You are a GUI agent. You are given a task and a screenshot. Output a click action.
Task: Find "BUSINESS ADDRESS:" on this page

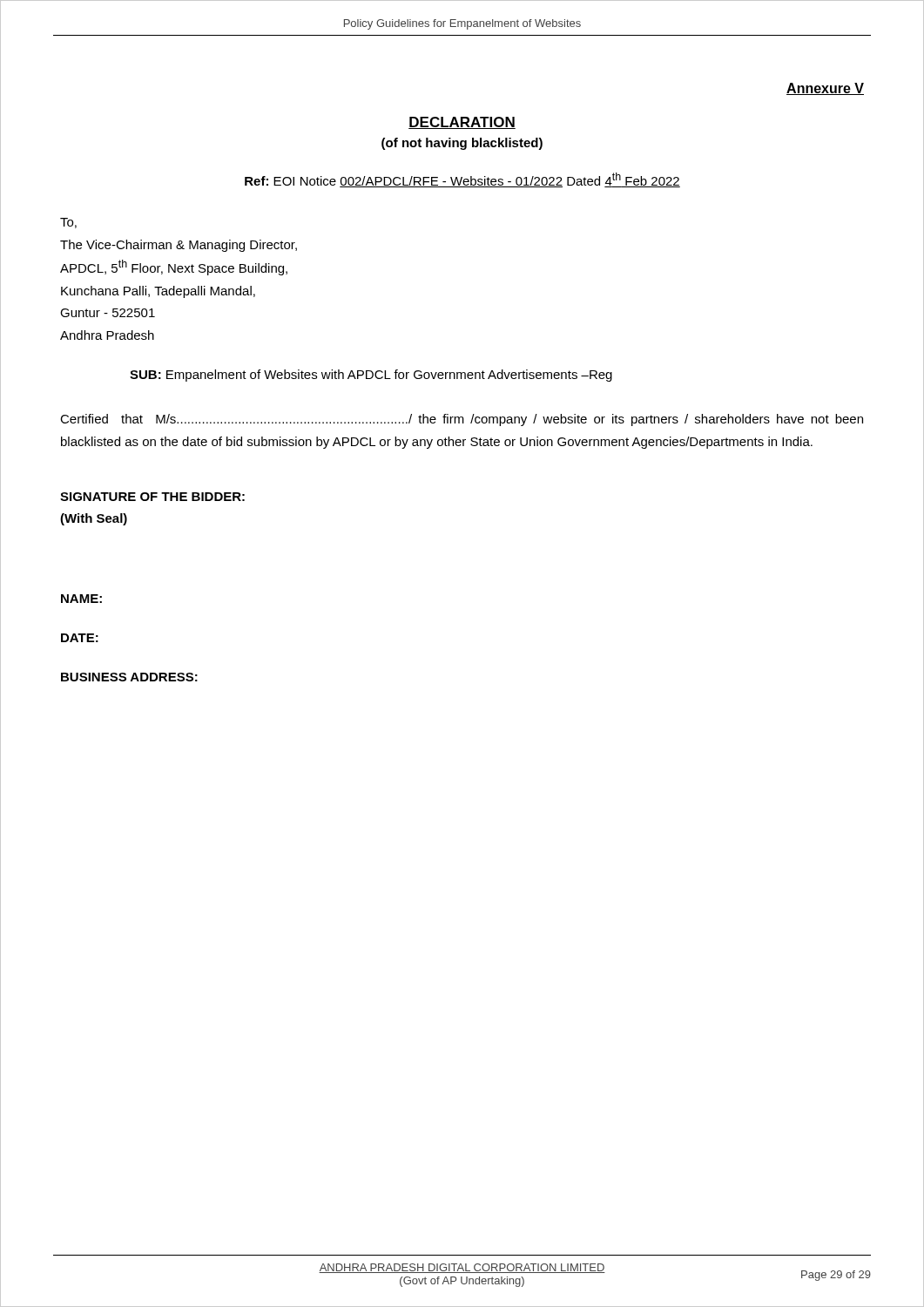[129, 676]
